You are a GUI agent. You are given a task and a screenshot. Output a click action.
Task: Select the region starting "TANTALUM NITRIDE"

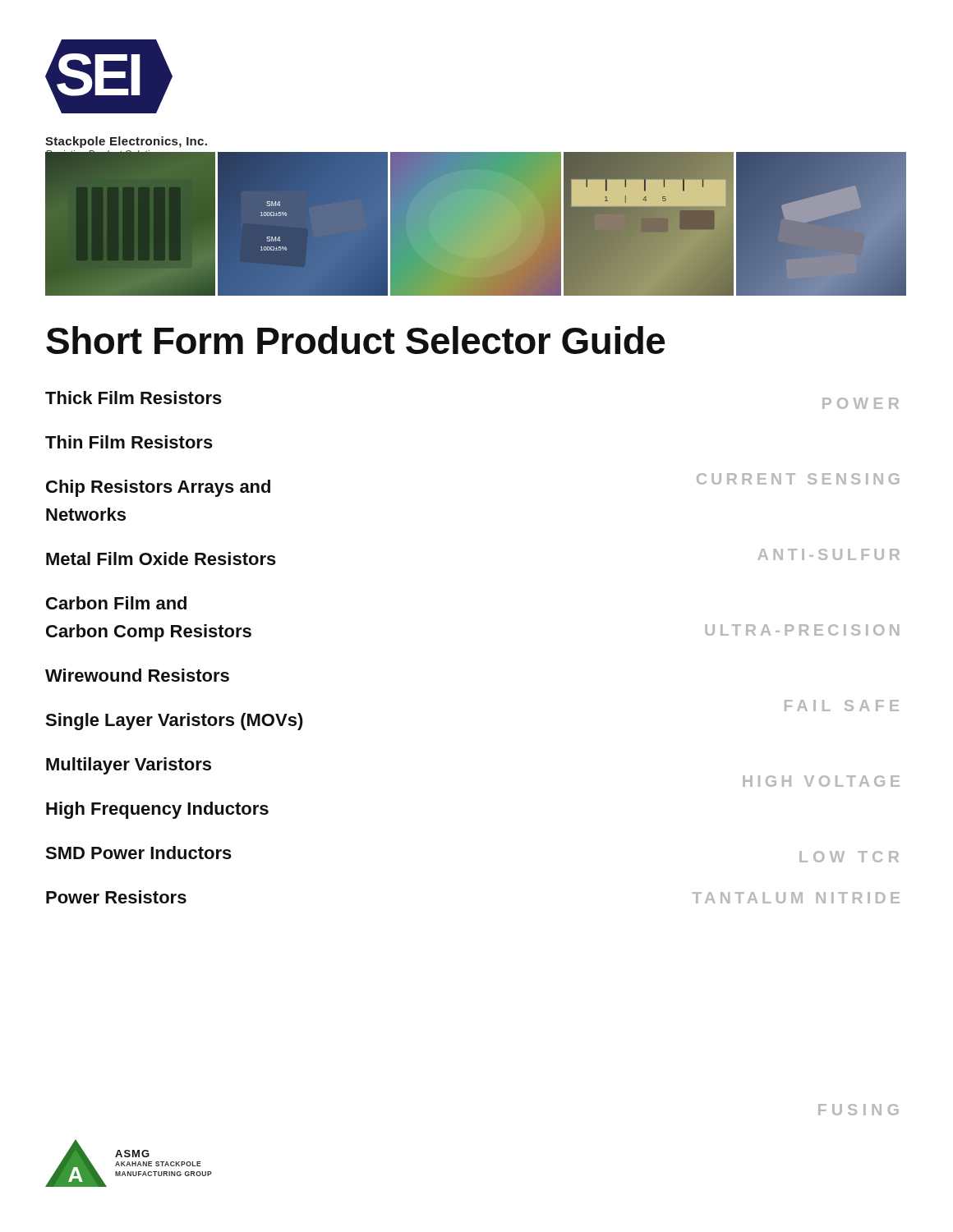point(798,898)
